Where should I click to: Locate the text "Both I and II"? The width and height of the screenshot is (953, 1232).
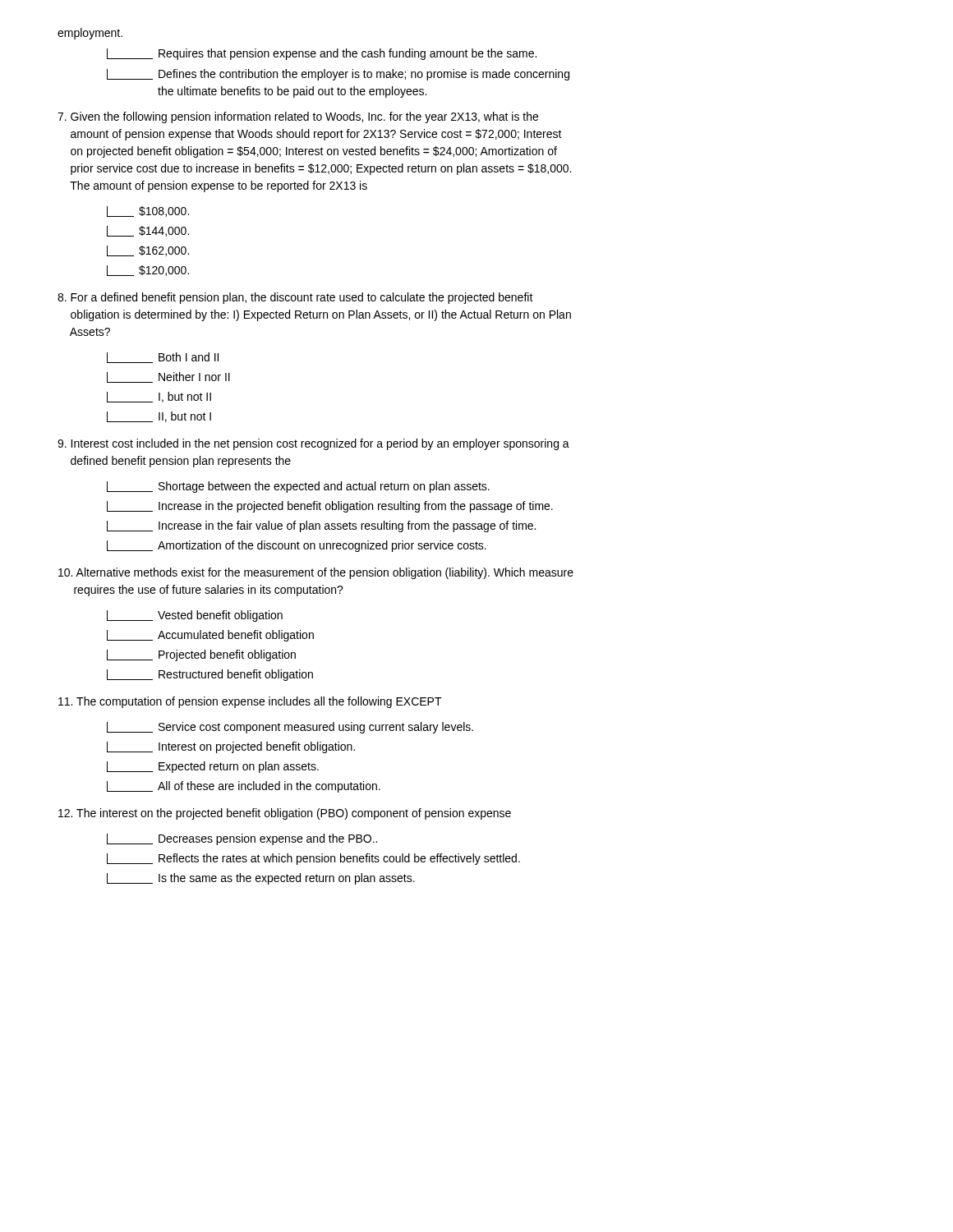163,358
